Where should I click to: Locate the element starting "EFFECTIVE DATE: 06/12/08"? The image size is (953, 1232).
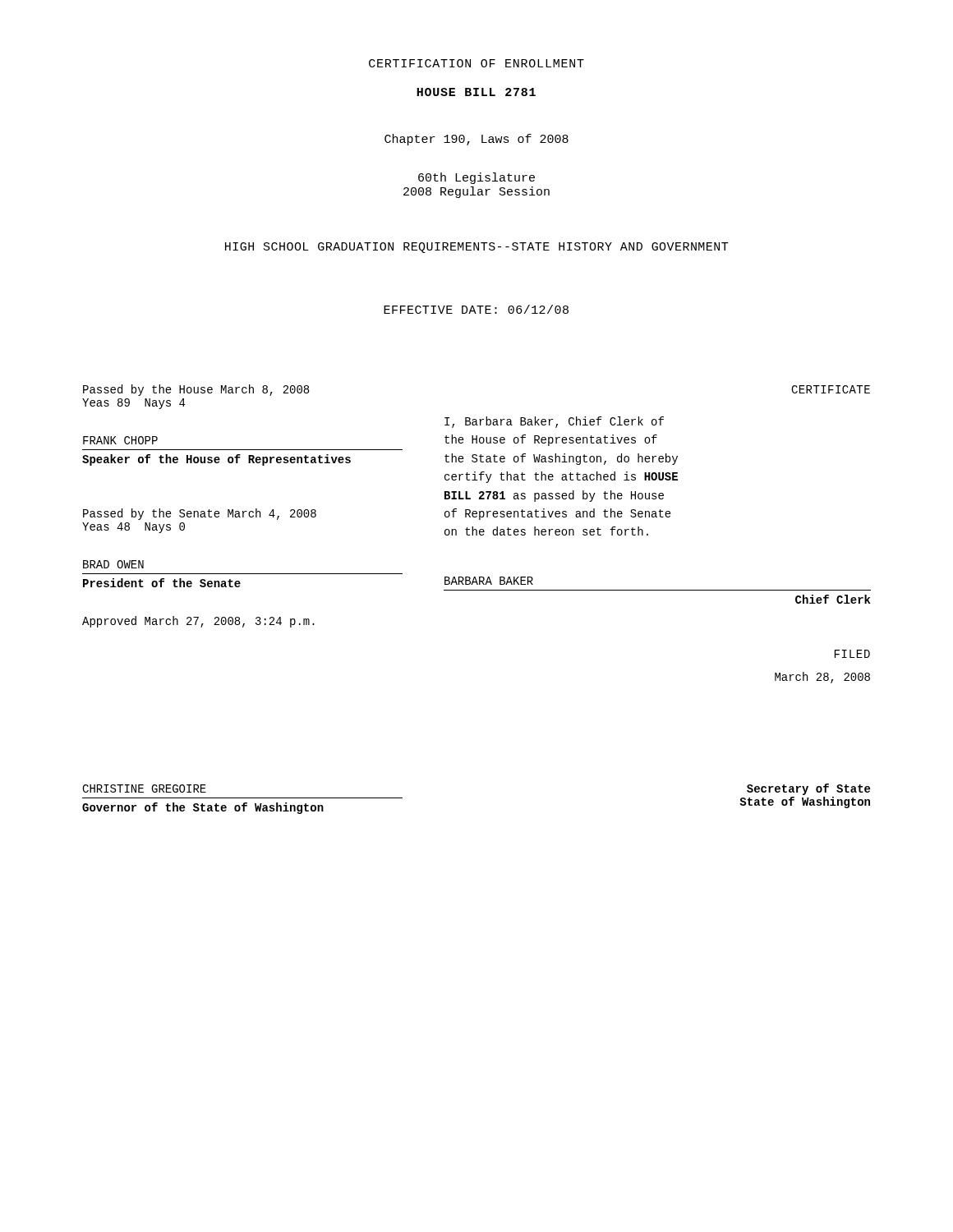(476, 311)
